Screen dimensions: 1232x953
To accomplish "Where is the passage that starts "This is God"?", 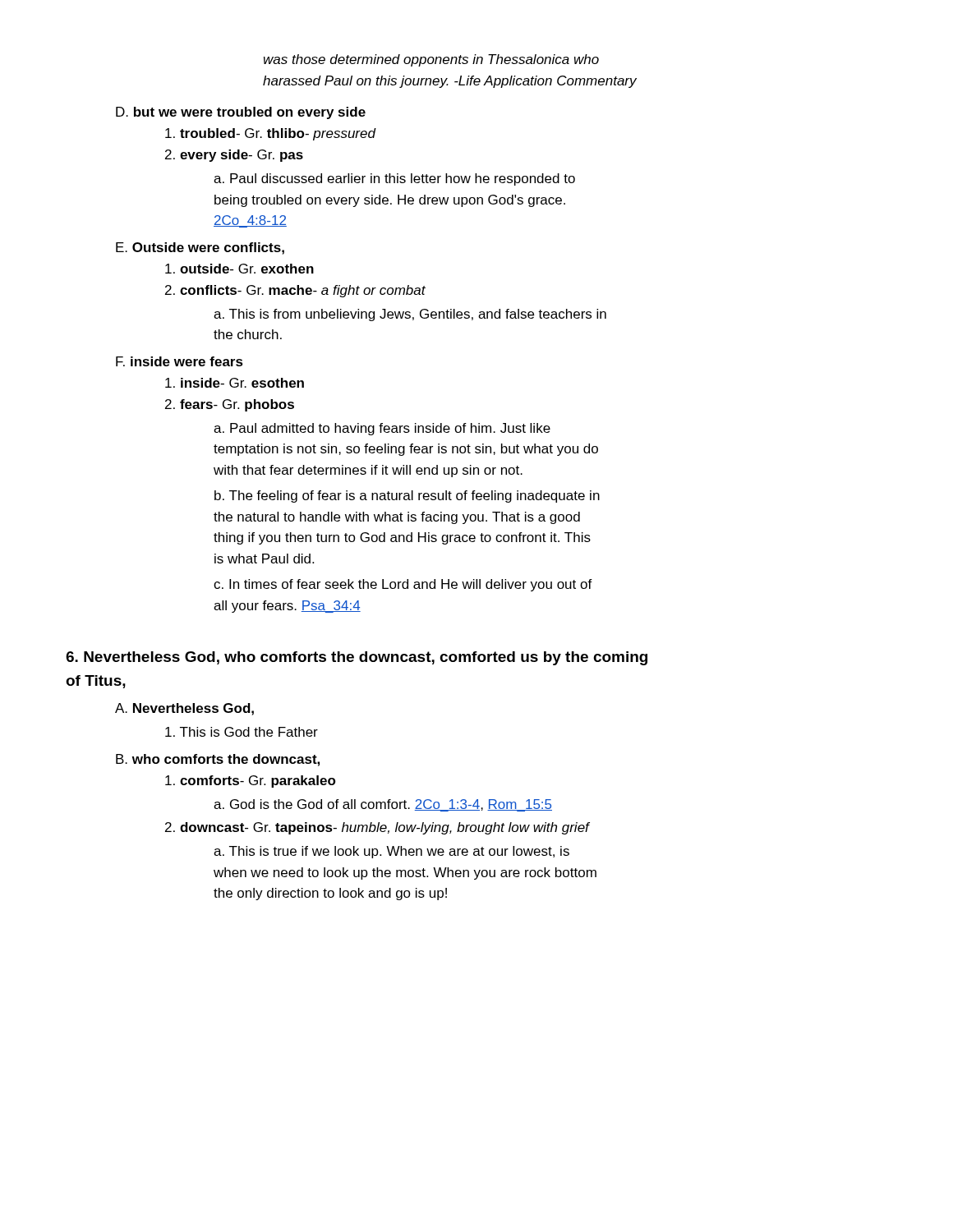I will [x=241, y=732].
